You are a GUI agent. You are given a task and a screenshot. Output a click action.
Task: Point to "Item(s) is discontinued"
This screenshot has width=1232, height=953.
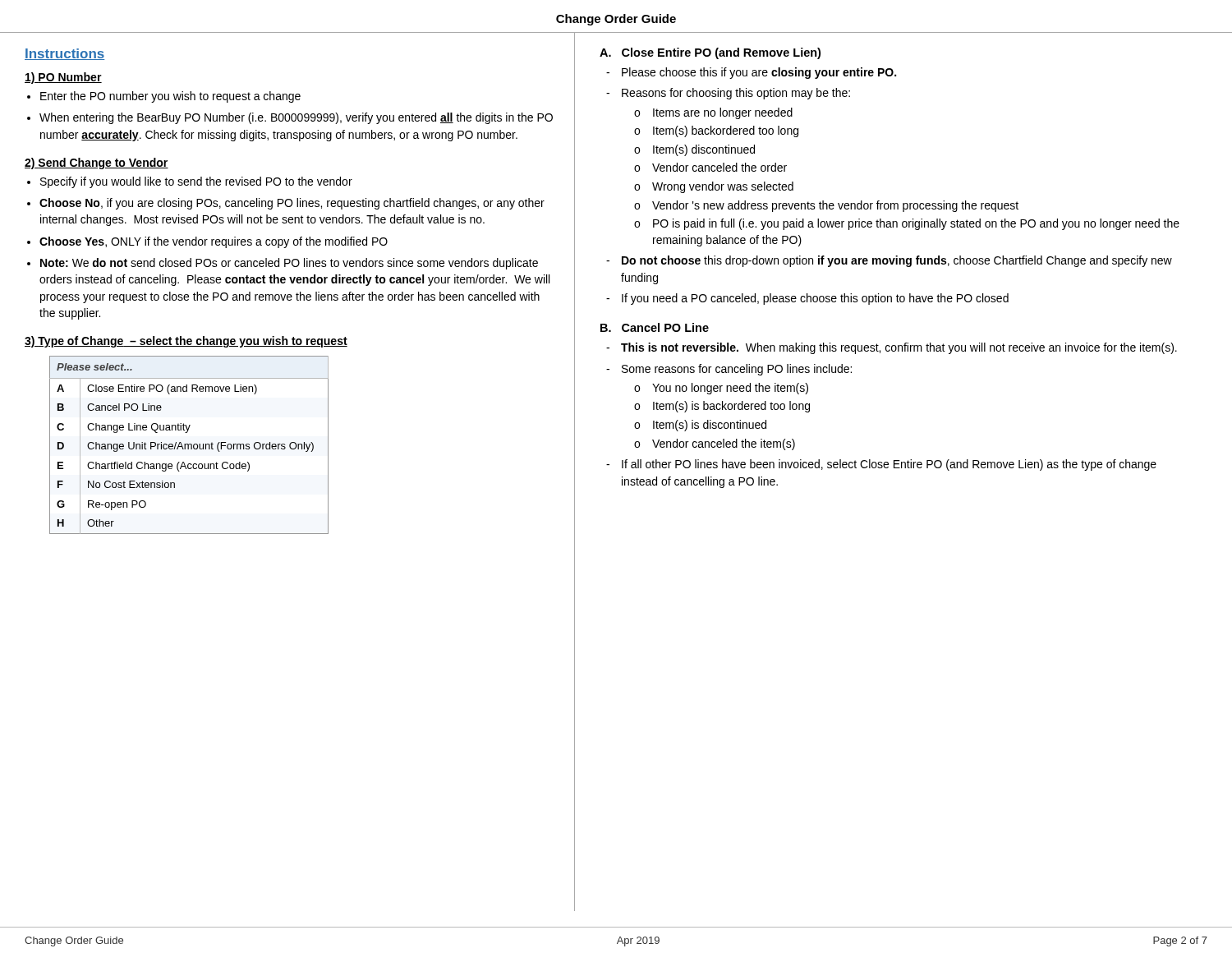(x=710, y=425)
